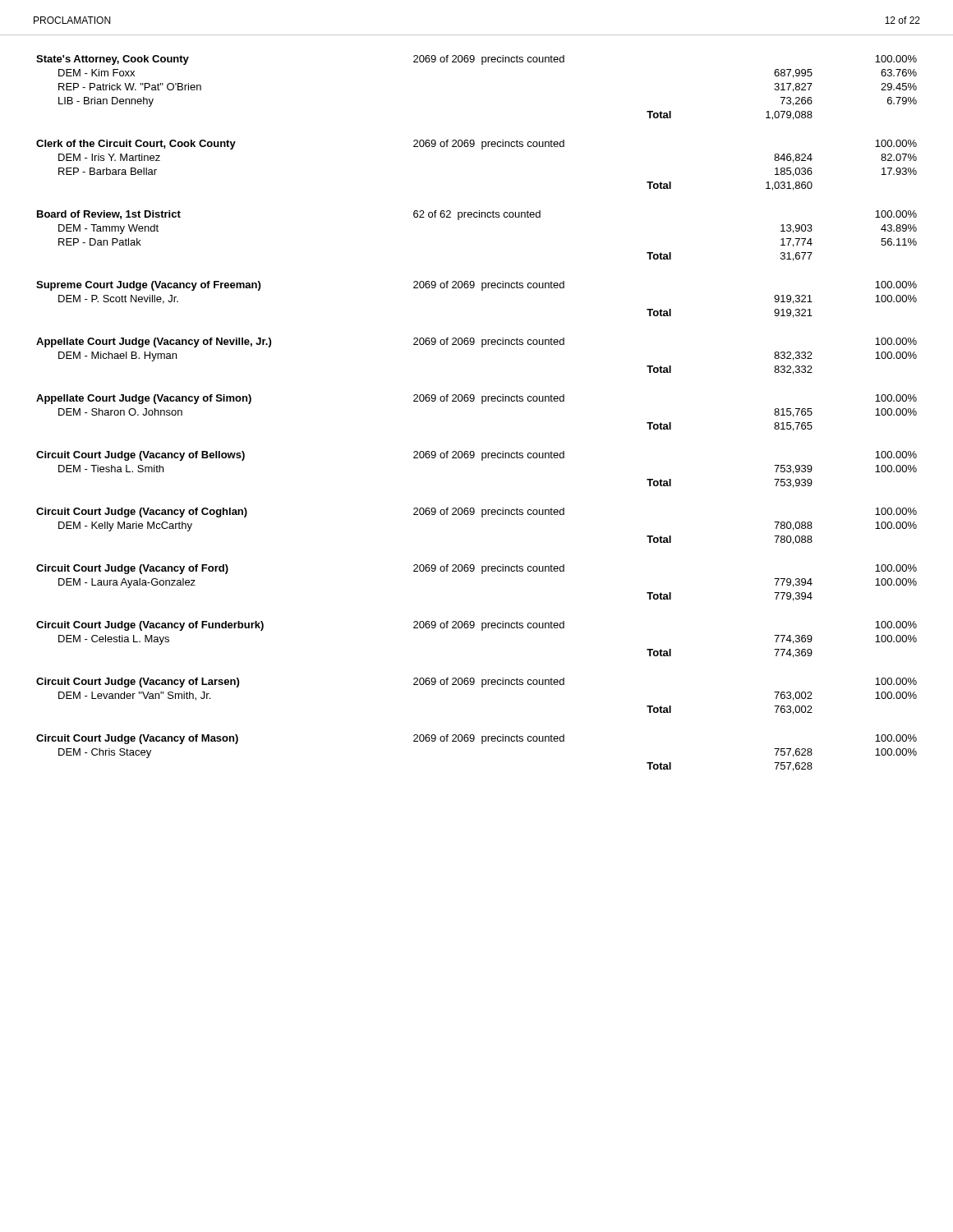
Task: Locate the table with the text "REP - Patrick W. "Pat""
Action: tap(476, 87)
